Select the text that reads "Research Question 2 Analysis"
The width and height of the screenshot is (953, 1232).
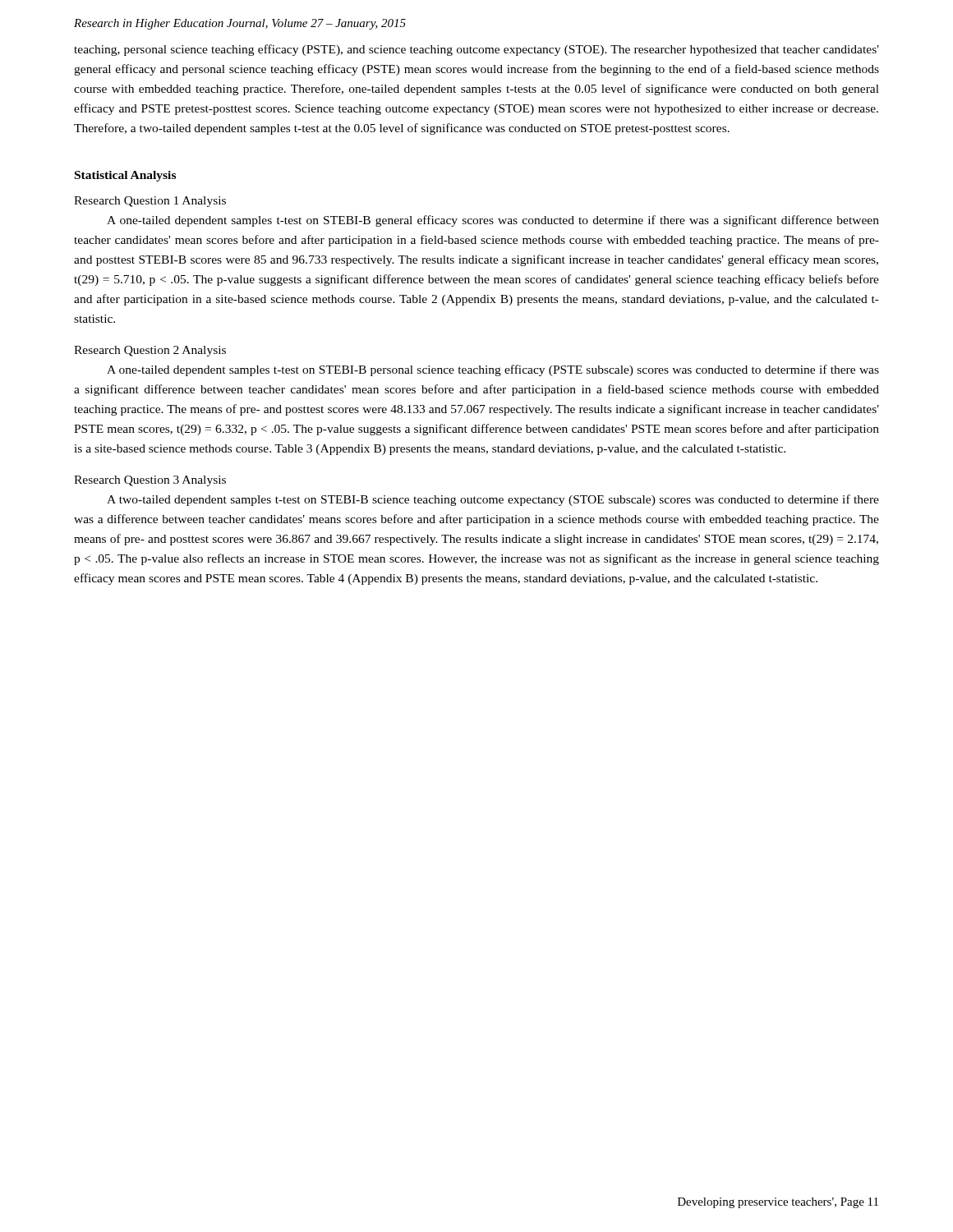pyautogui.click(x=150, y=351)
